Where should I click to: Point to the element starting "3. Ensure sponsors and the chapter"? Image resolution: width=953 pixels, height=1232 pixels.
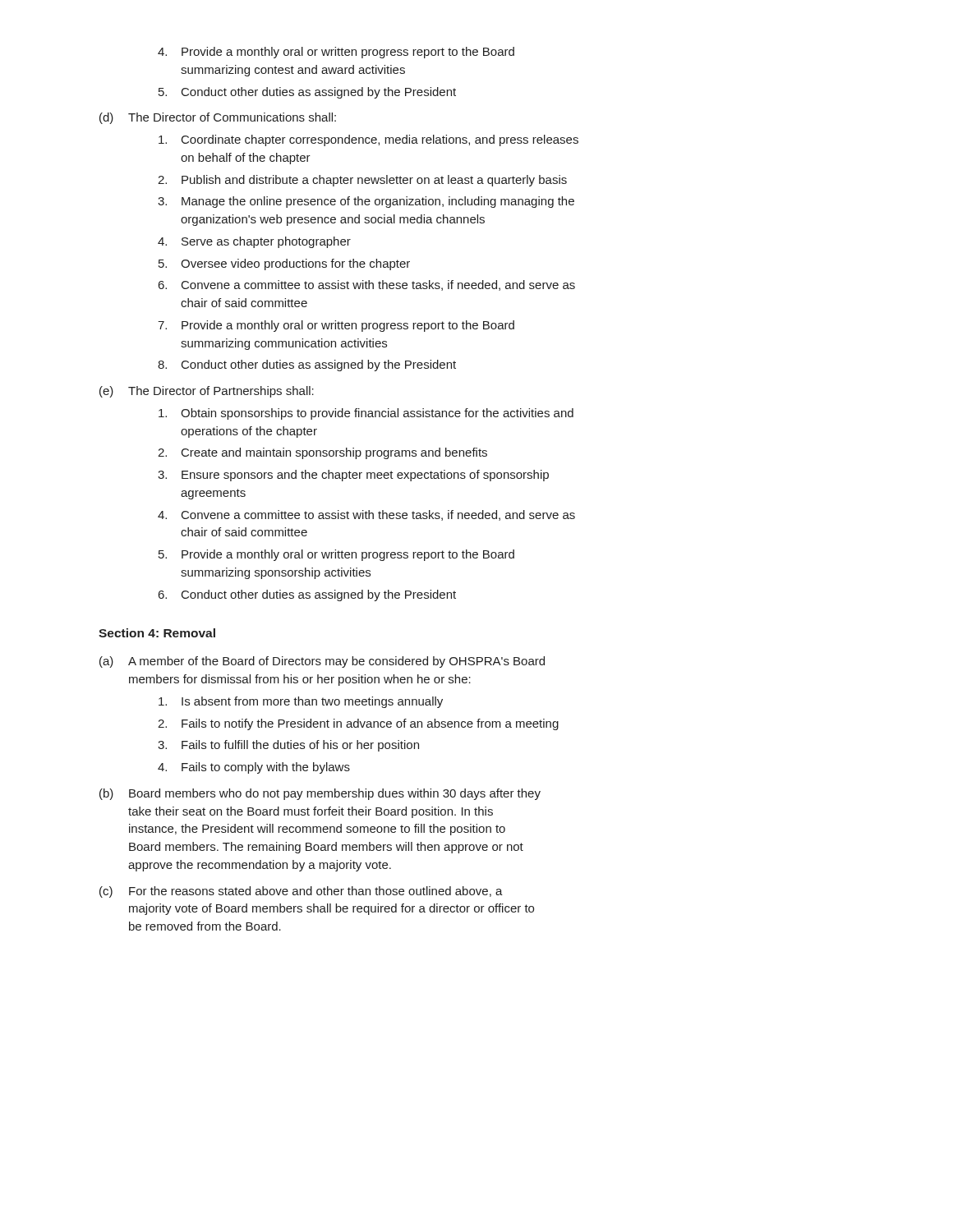pos(354,484)
